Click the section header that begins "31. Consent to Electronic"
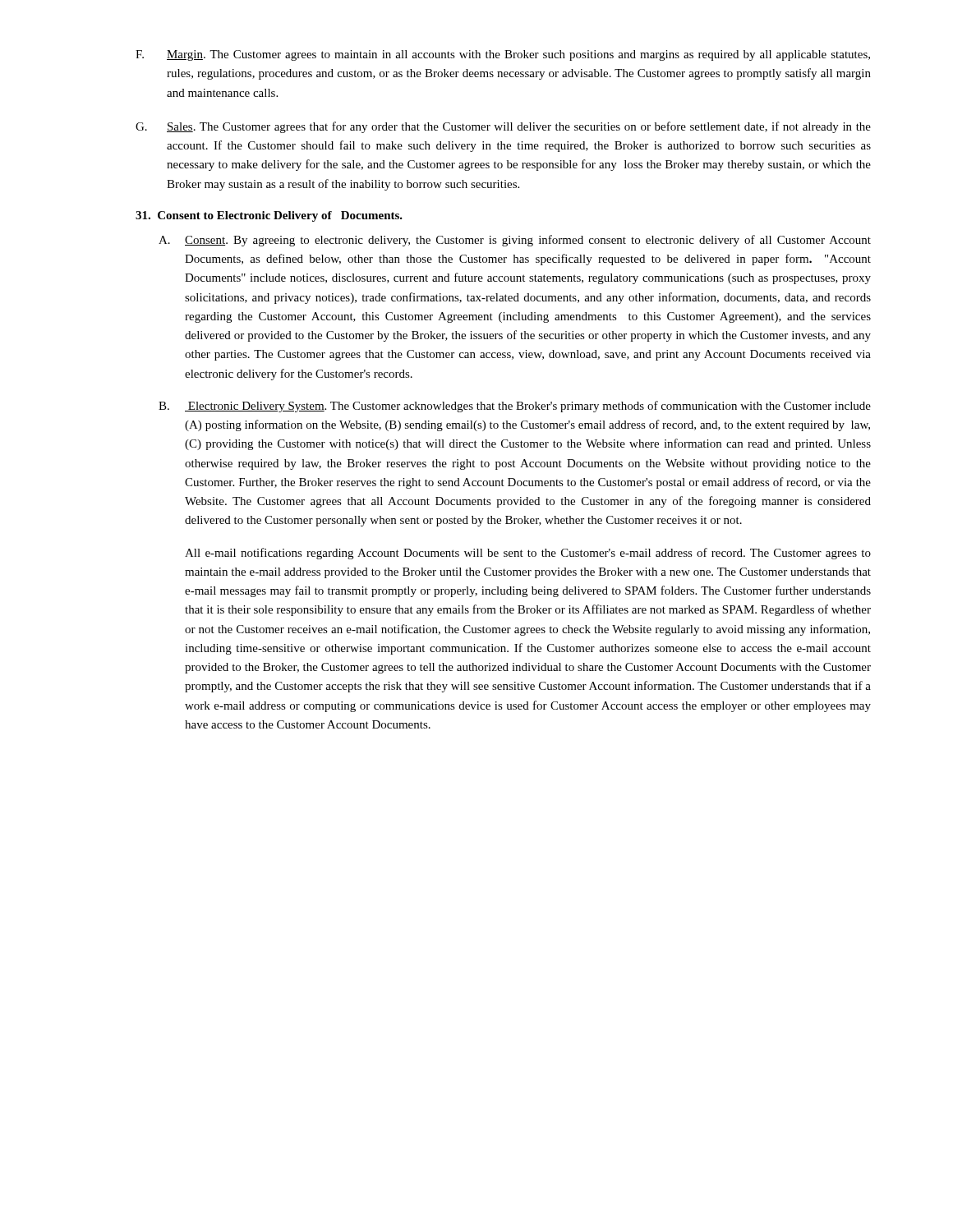Screen dimensions: 1232x953 [x=269, y=215]
